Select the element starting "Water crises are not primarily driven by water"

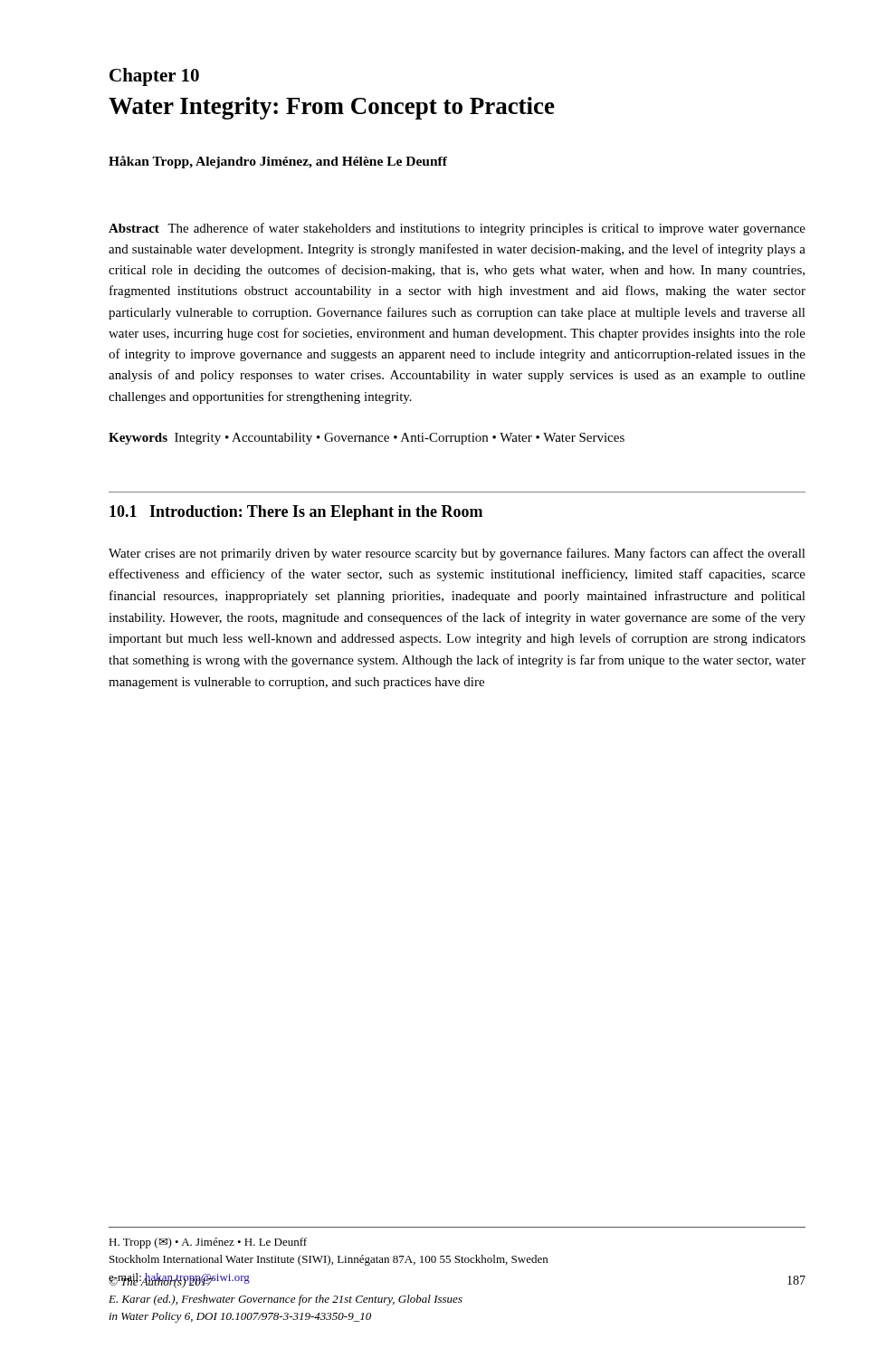pos(457,618)
